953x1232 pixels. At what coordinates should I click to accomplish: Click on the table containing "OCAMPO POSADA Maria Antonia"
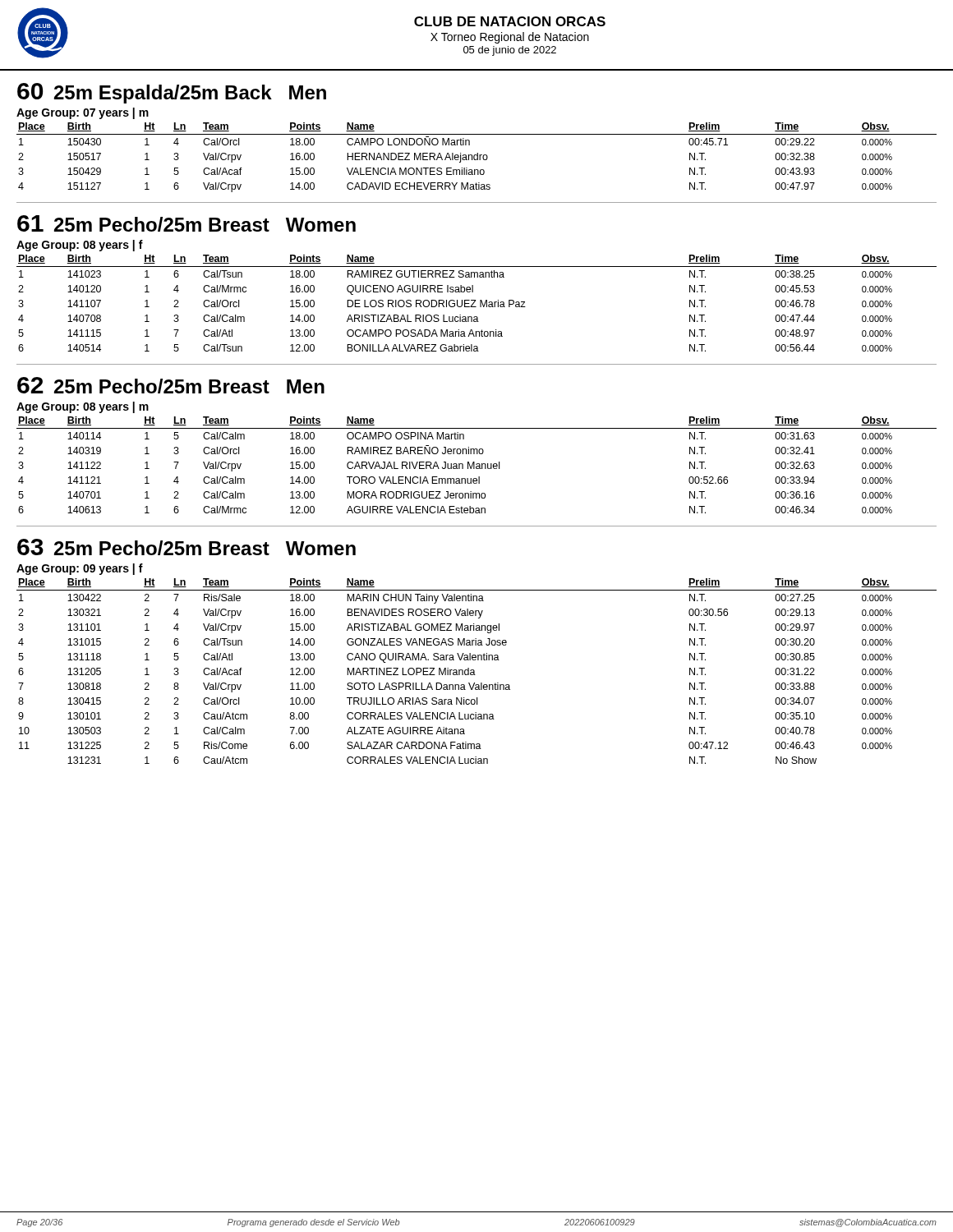click(476, 304)
